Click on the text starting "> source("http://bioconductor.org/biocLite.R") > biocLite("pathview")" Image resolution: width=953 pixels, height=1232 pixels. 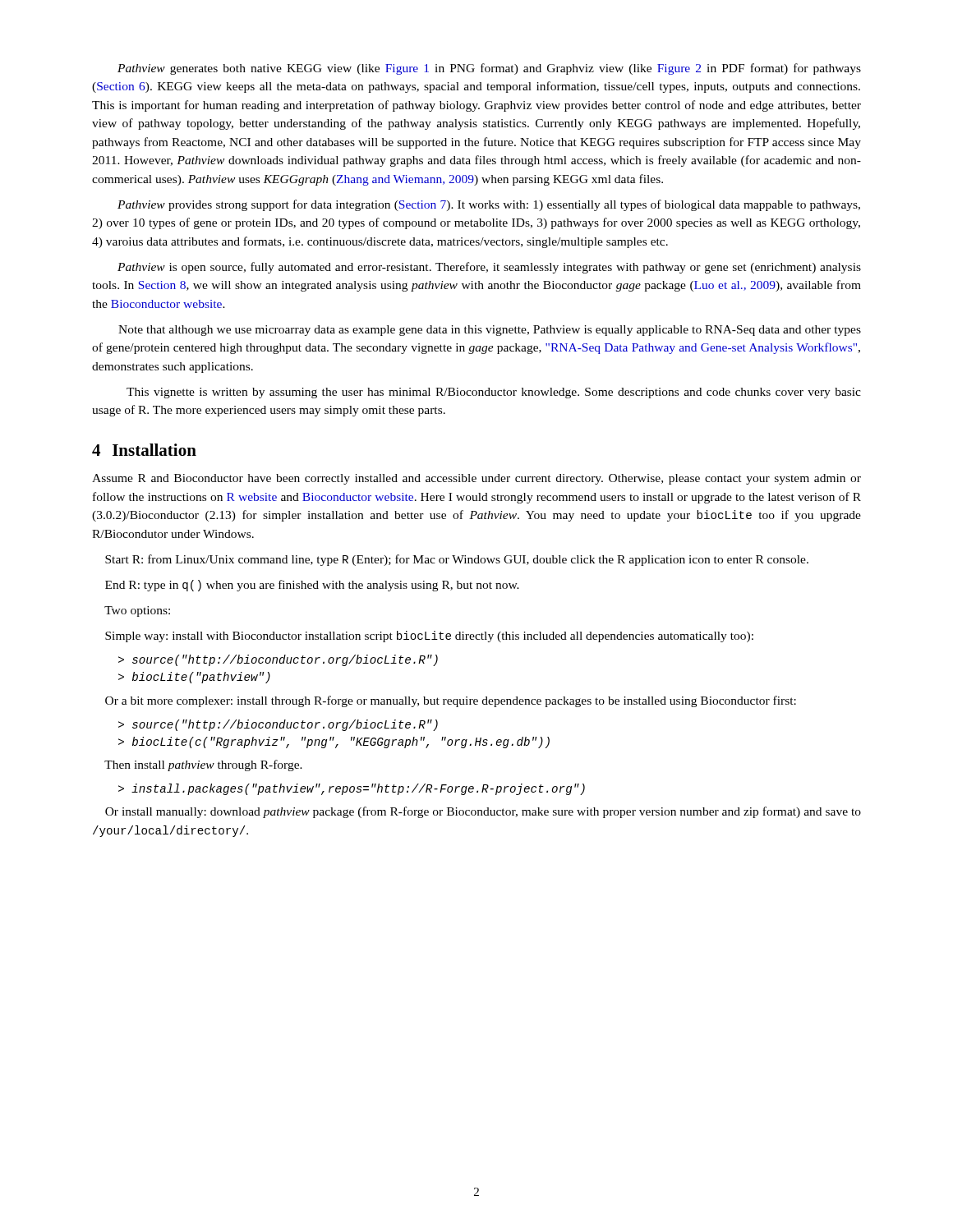pos(278,660)
